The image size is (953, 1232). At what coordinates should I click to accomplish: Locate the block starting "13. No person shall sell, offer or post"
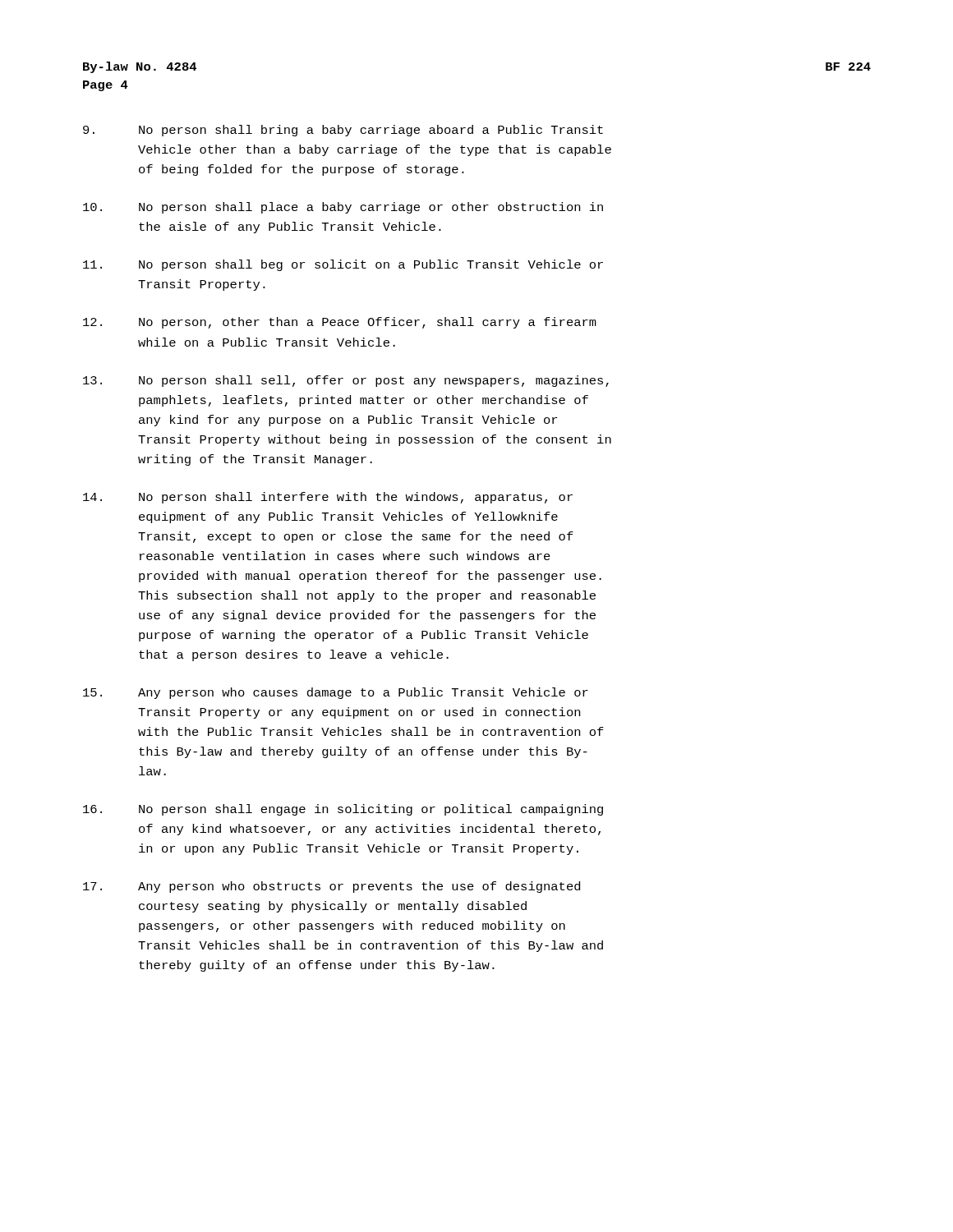(476, 420)
